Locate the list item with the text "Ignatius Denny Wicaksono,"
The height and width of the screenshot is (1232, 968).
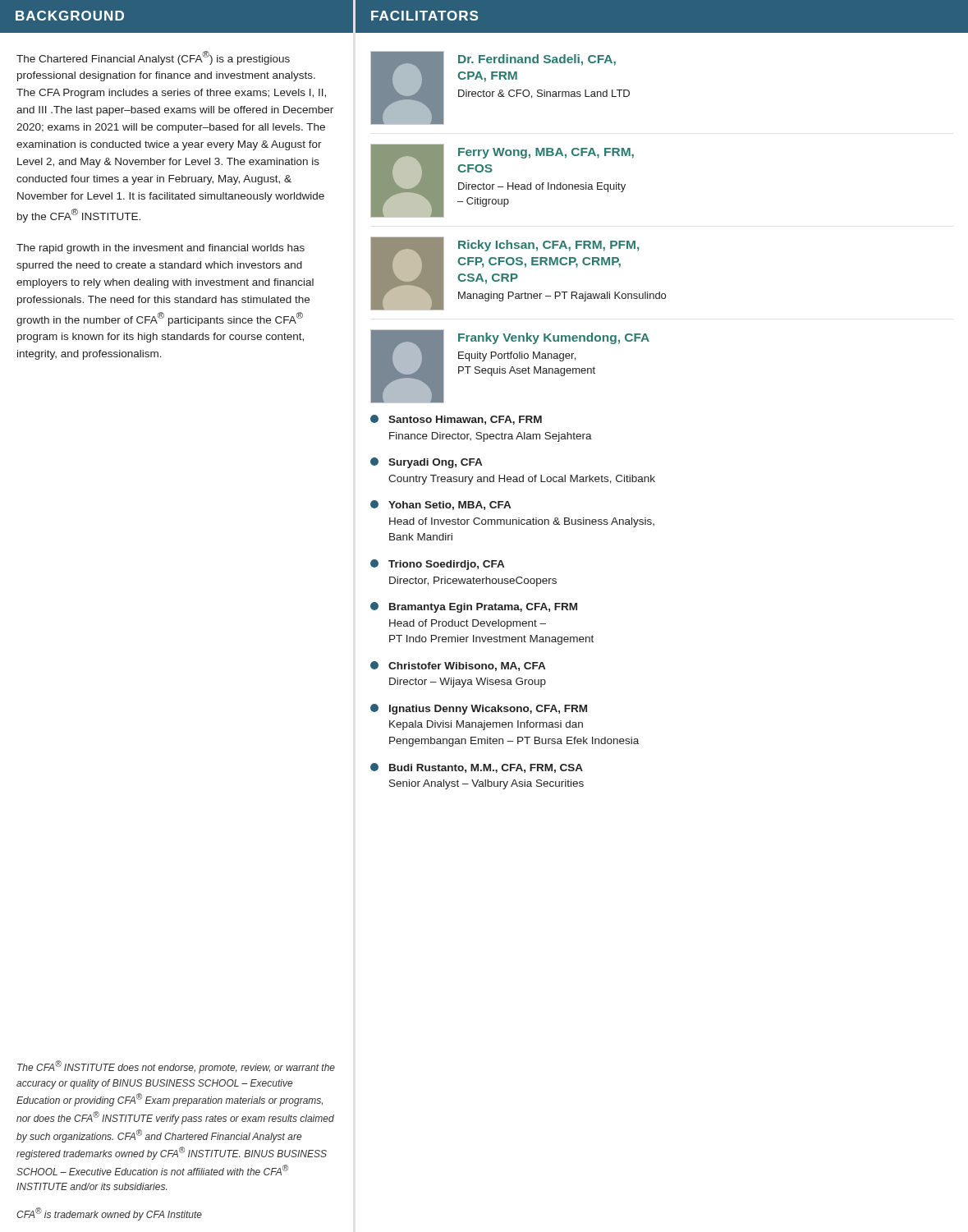[505, 725]
